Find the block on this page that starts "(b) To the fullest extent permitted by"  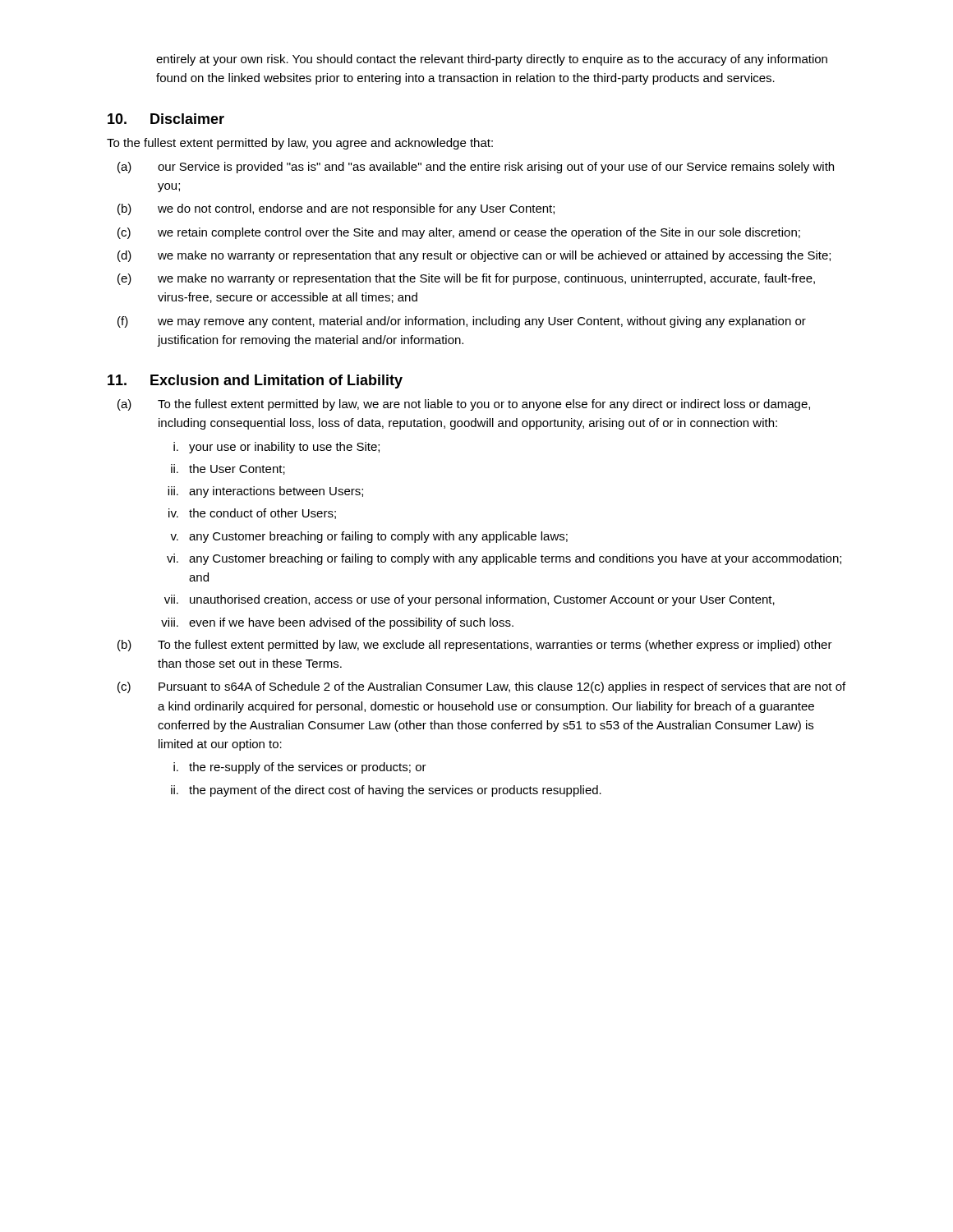(x=476, y=654)
